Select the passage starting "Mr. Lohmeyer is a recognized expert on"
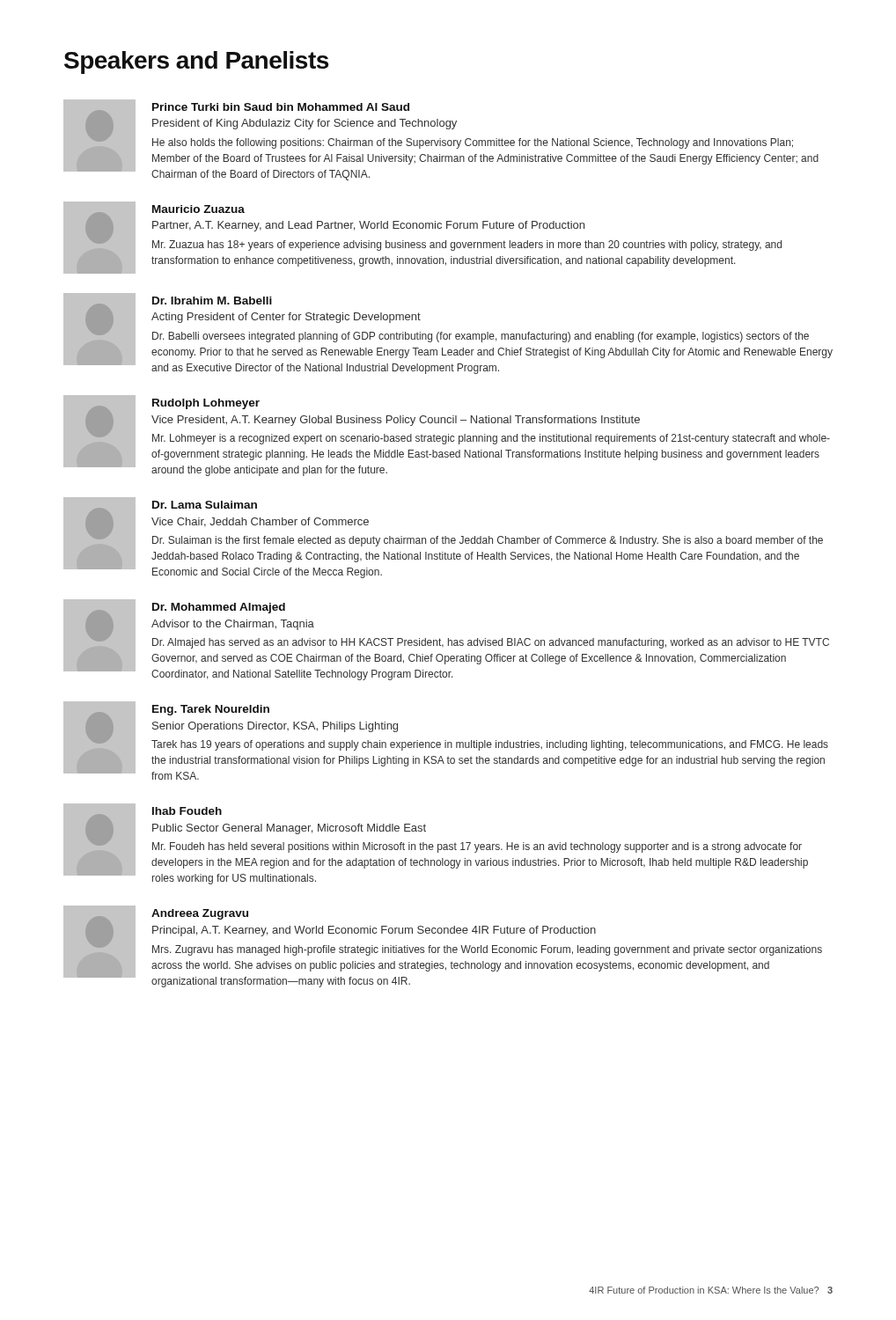Image resolution: width=896 pixels, height=1320 pixels. (x=491, y=454)
